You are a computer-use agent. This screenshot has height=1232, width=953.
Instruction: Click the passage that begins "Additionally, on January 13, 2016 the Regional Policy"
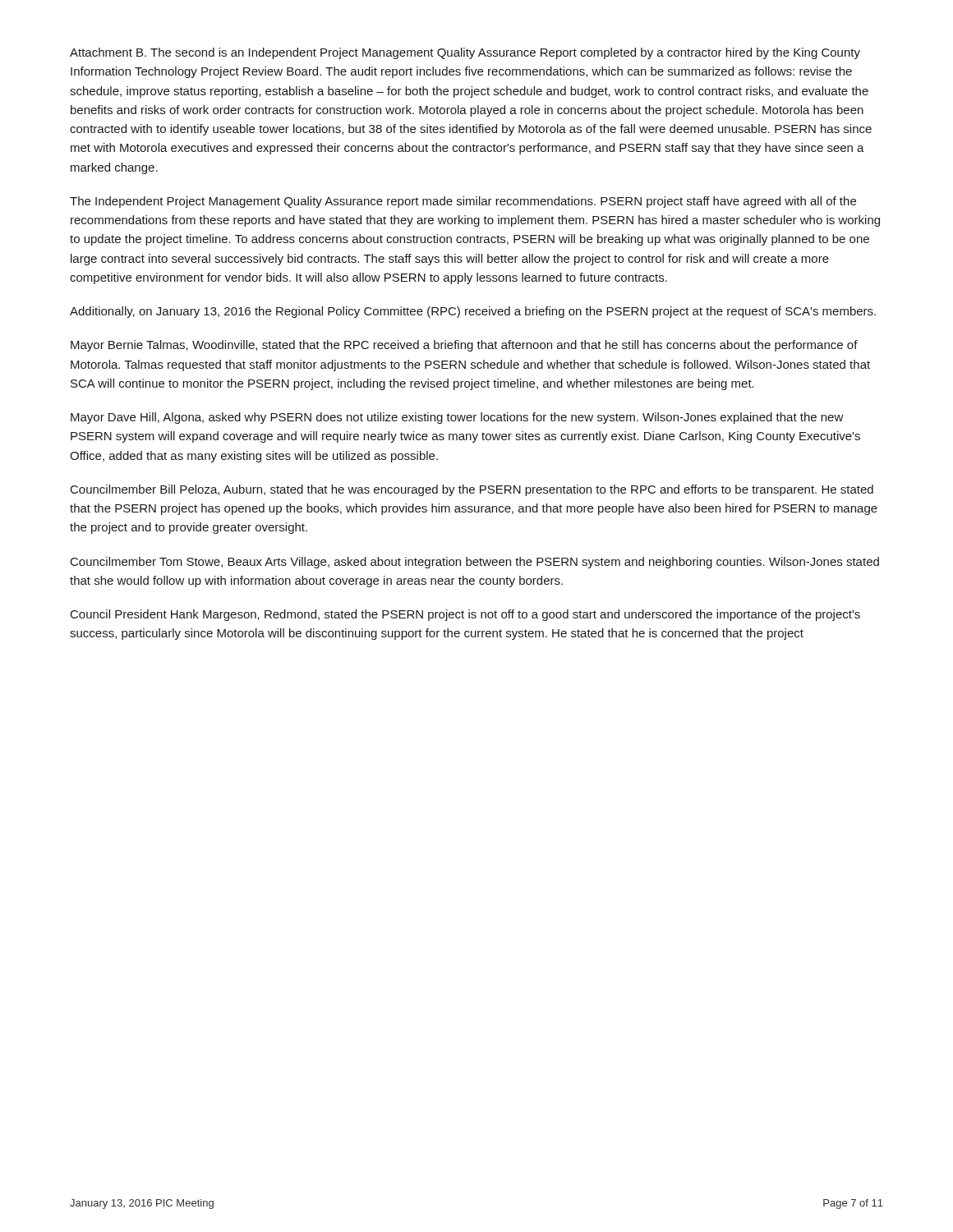click(473, 311)
